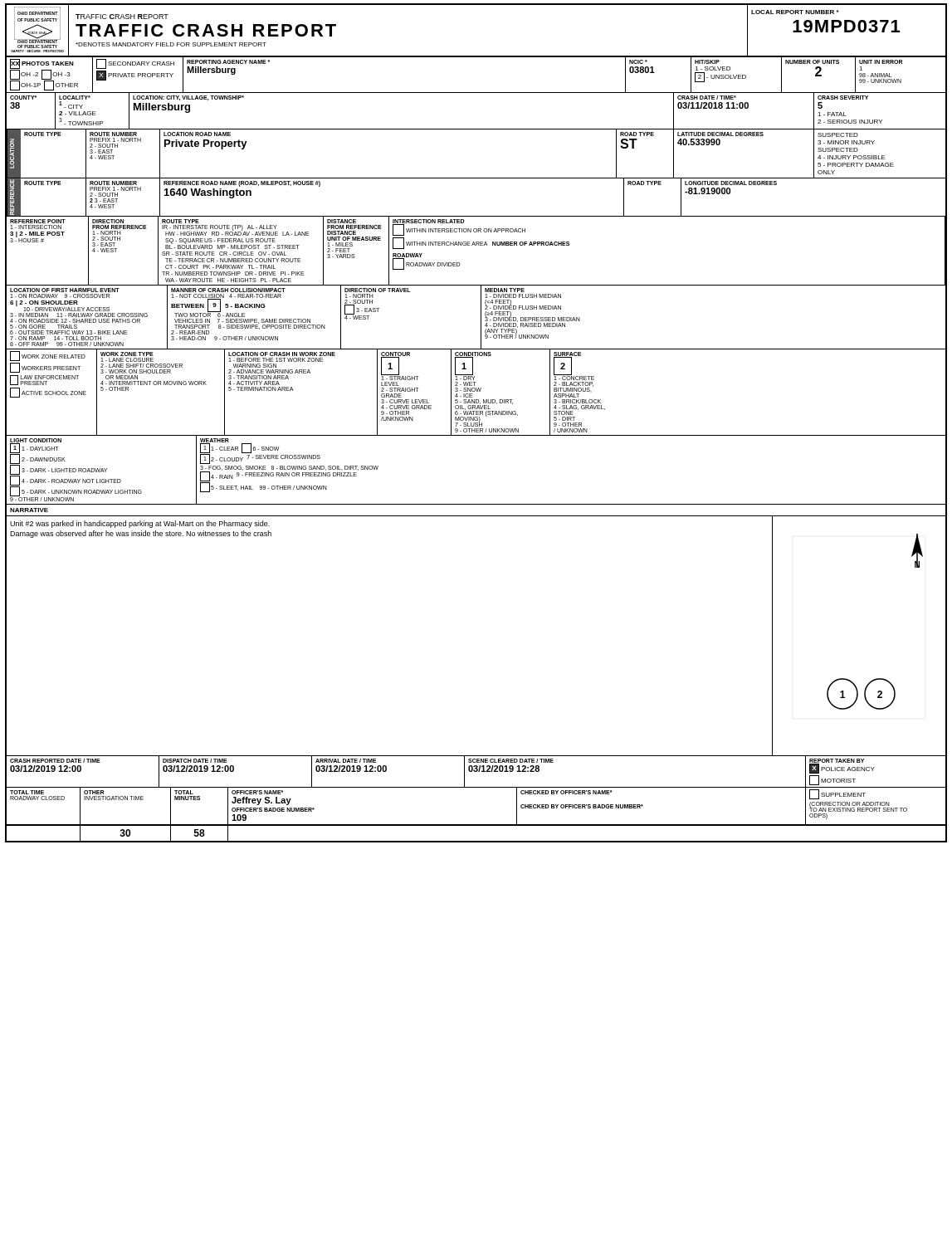Locate the table with the text "CRASH REPORTED DATE"
The width and height of the screenshot is (952, 1245).
click(476, 772)
